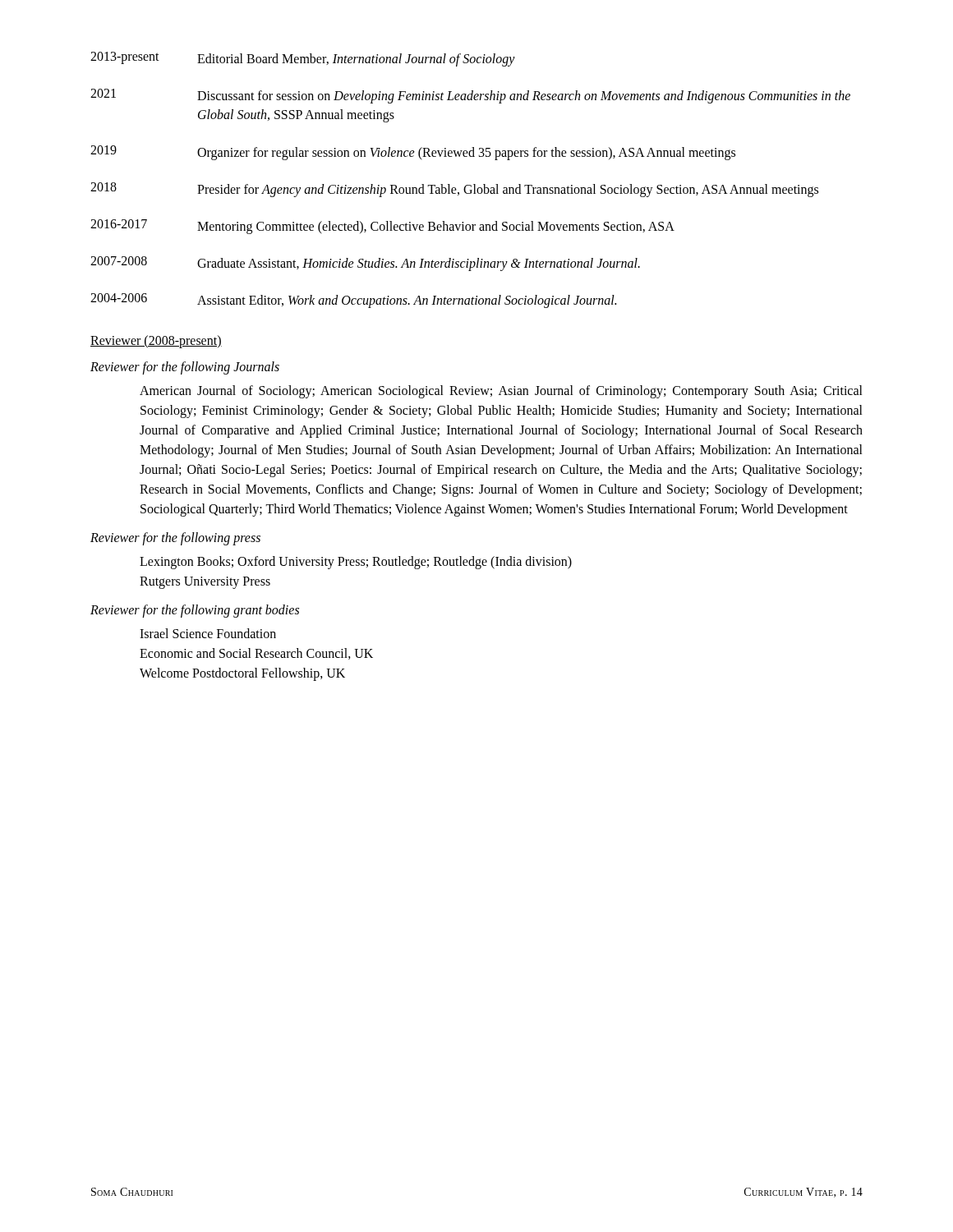
Task: Locate the text "Reviewer for the following press"
Action: click(x=176, y=537)
